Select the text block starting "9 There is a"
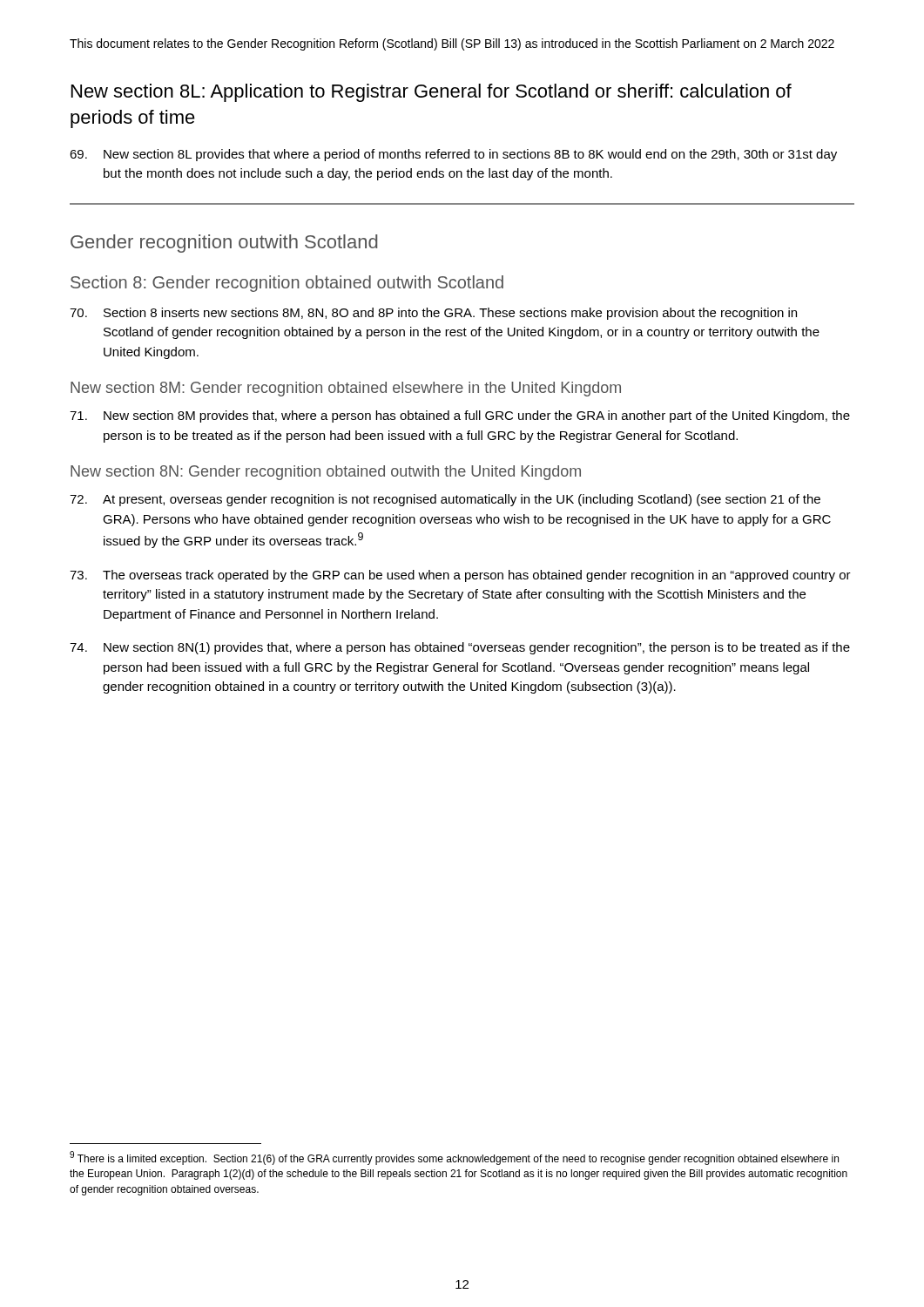Screen dimensions: 1307x924 click(459, 1173)
